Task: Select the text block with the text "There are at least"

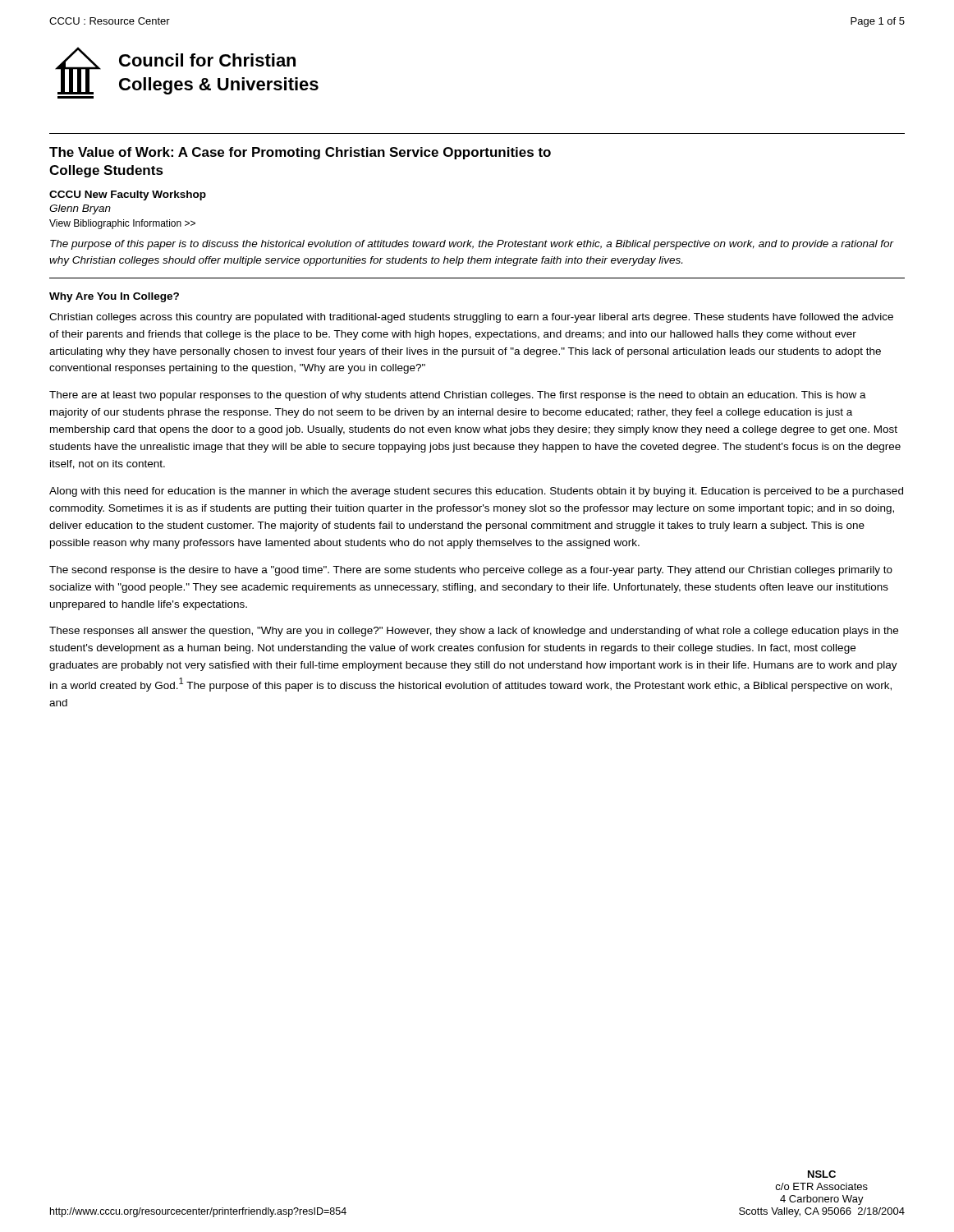Action: point(475,429)
